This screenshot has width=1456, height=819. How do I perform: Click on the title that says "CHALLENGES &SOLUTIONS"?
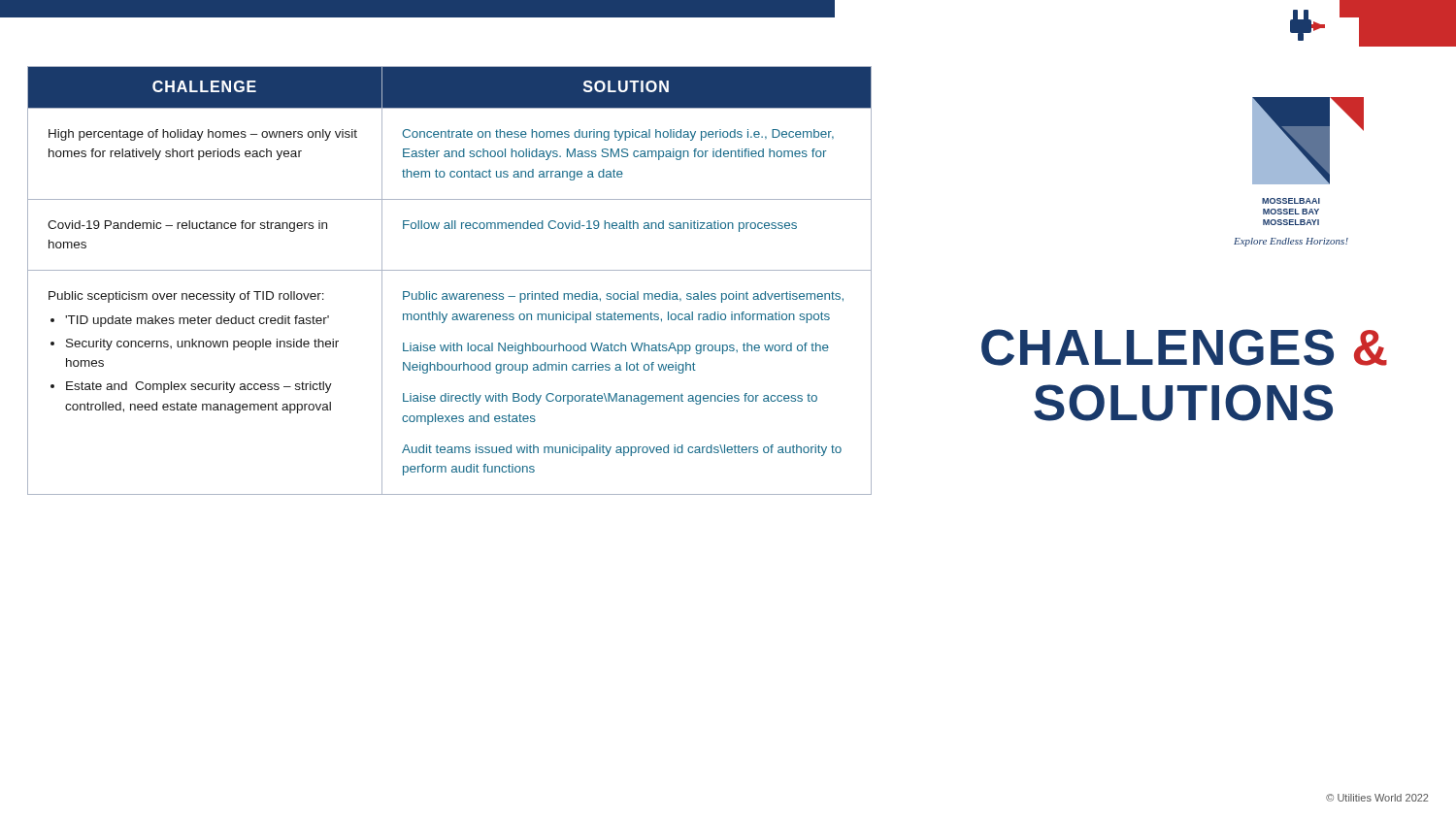coord(1184,376)
